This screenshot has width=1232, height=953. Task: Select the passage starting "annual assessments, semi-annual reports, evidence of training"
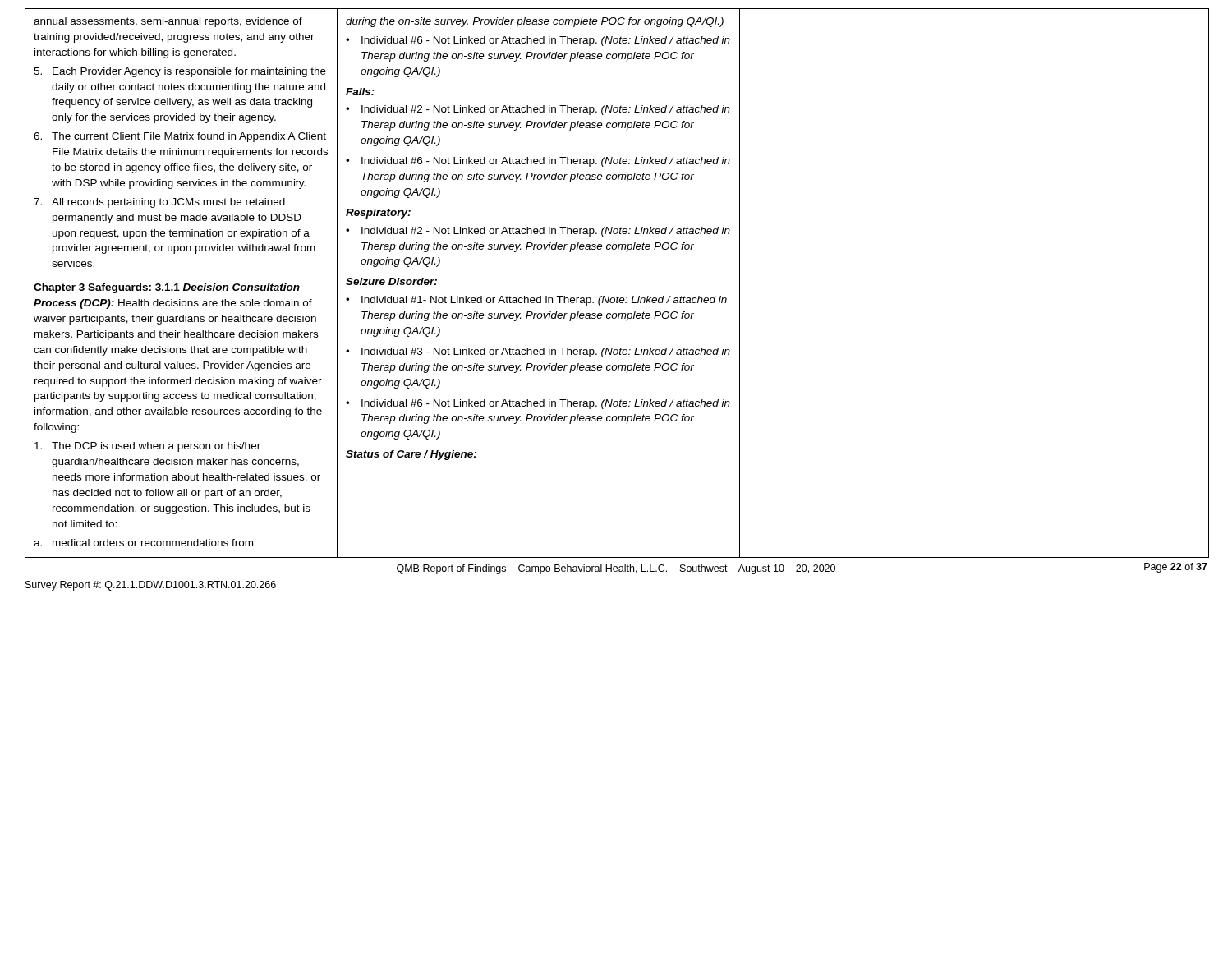click(181, 143)
